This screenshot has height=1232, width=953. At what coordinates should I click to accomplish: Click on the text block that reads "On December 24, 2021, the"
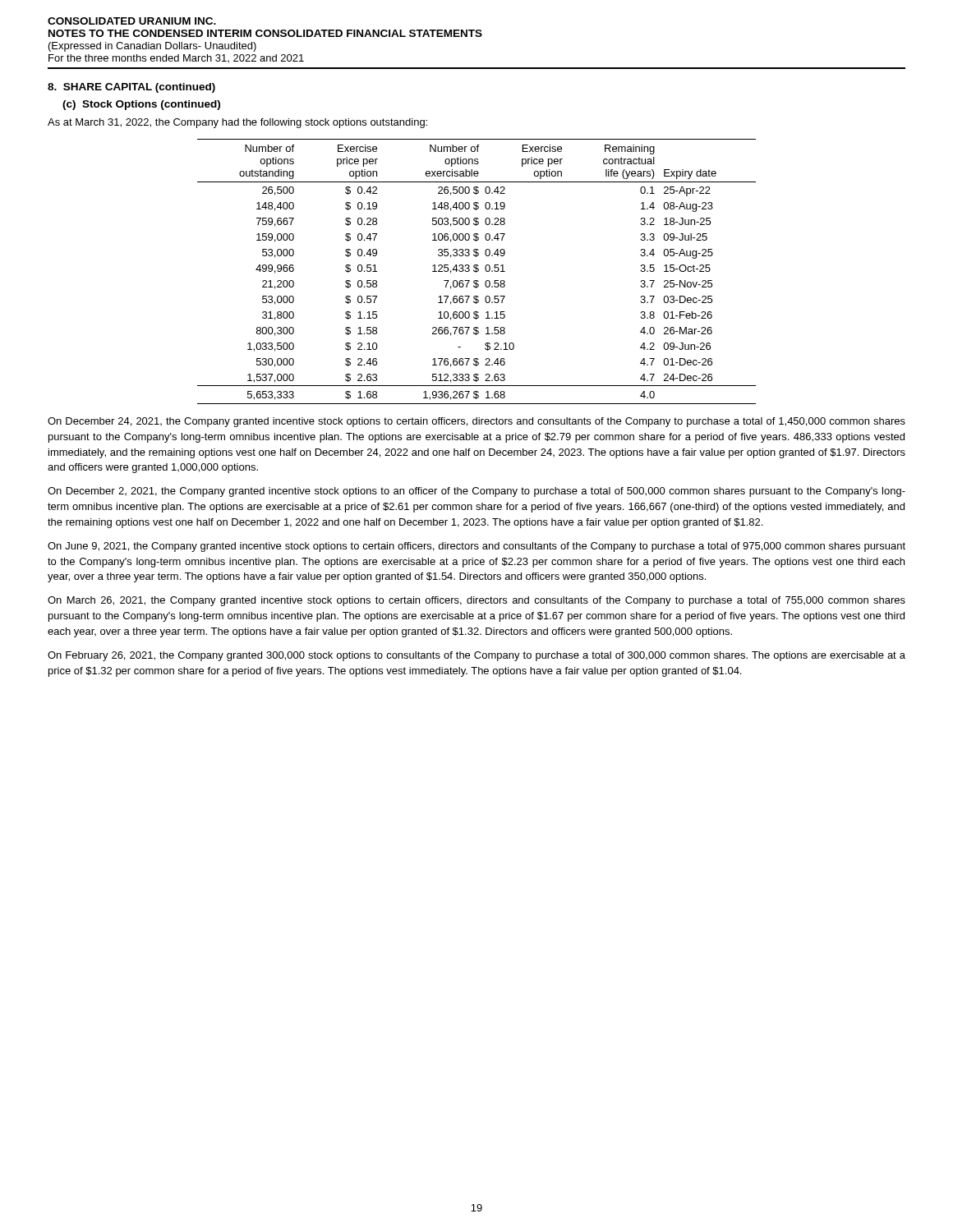(x=476, y=444)
